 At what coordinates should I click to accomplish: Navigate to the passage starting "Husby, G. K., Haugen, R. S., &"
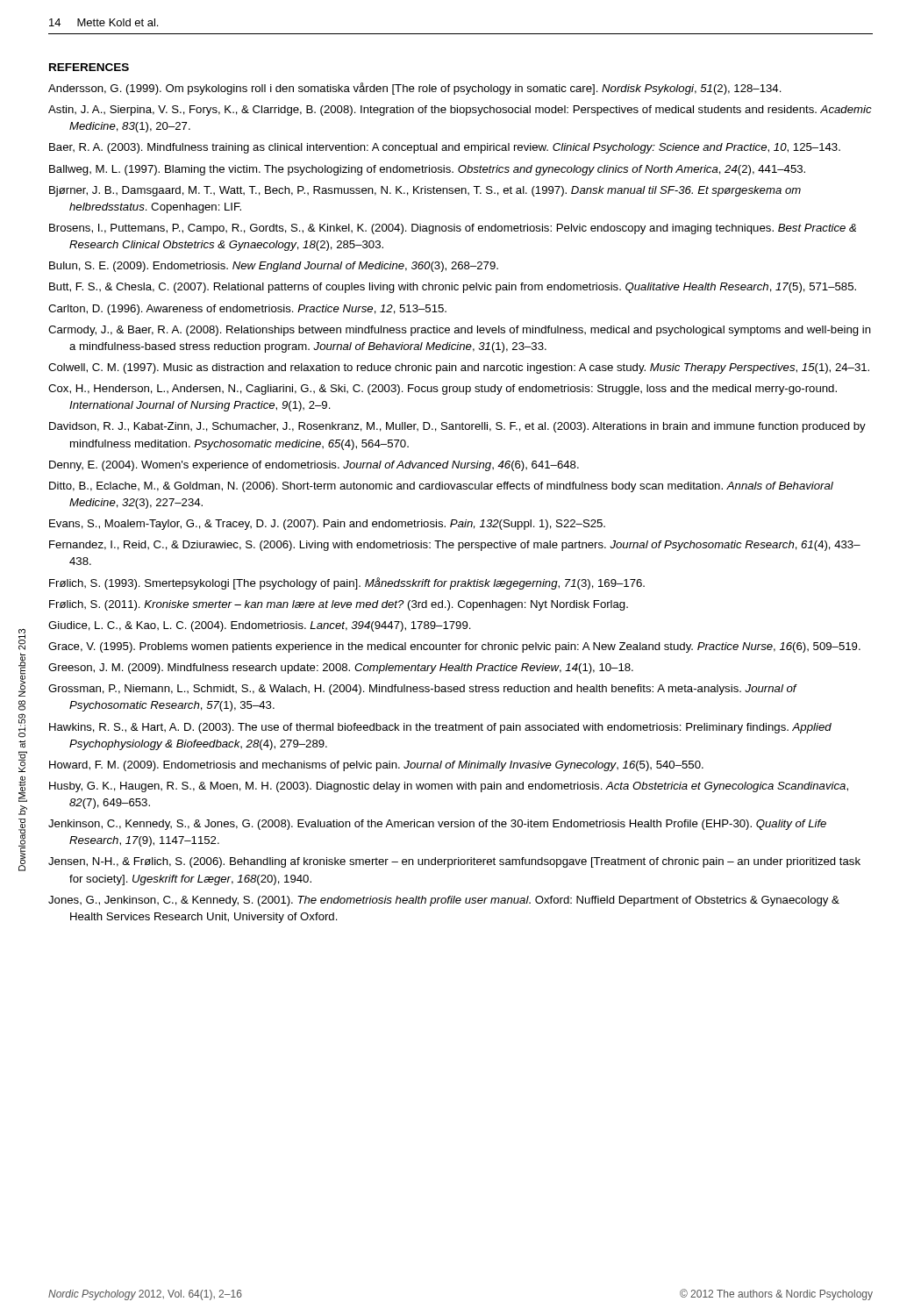click(449, 794)
